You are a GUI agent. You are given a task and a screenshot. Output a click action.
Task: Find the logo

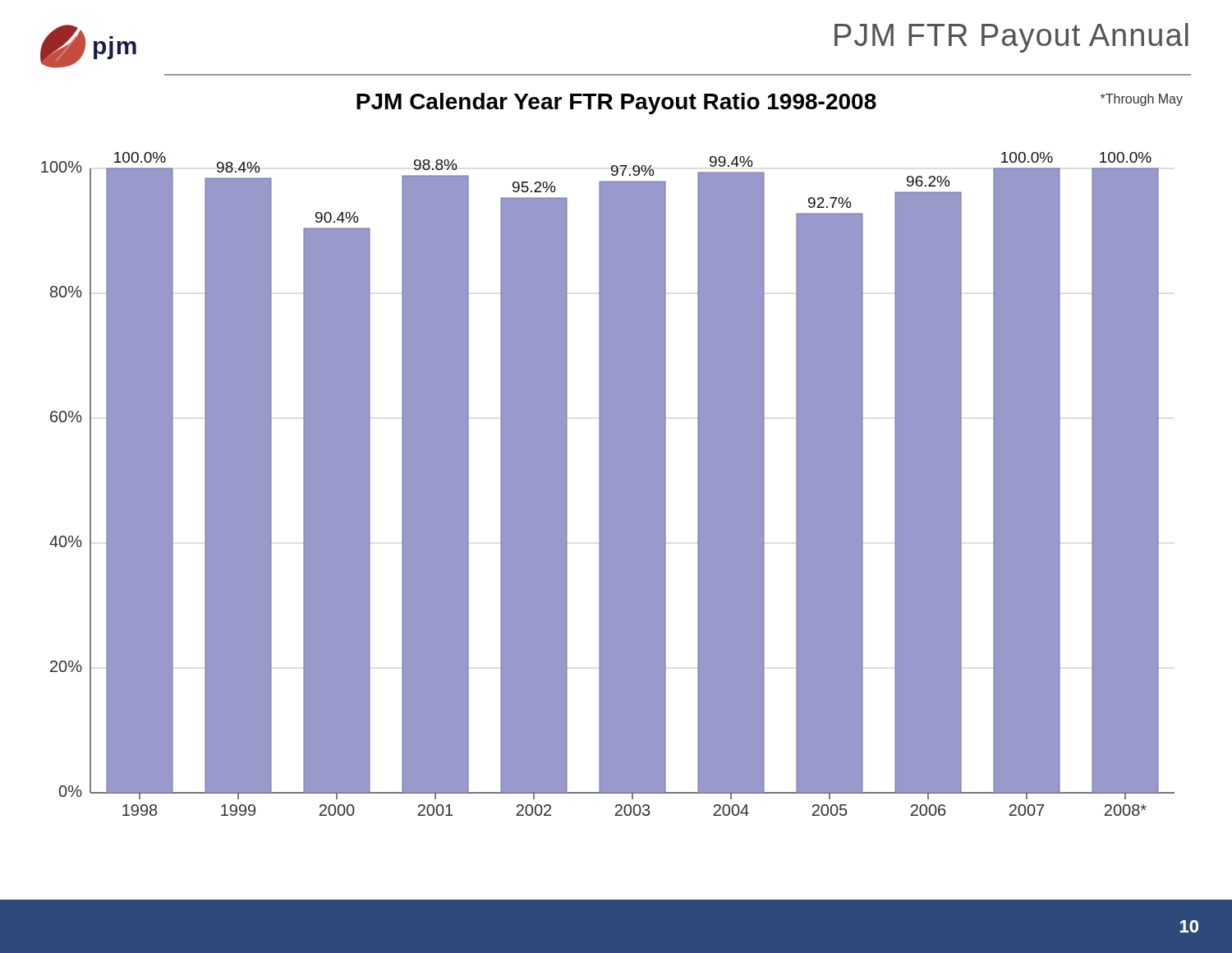[99, 43]
